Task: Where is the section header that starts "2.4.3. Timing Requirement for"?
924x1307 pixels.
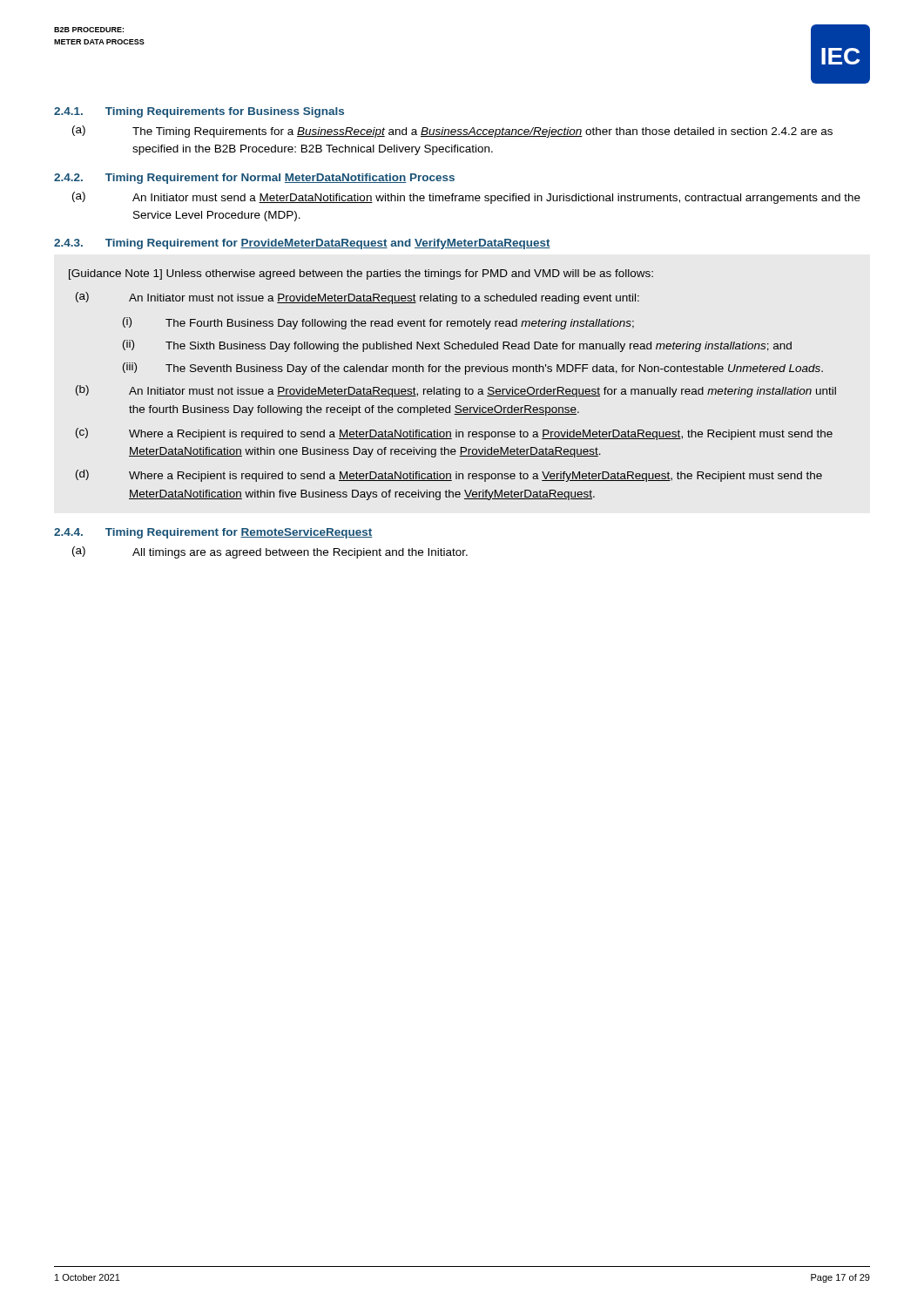Action: 302,243
